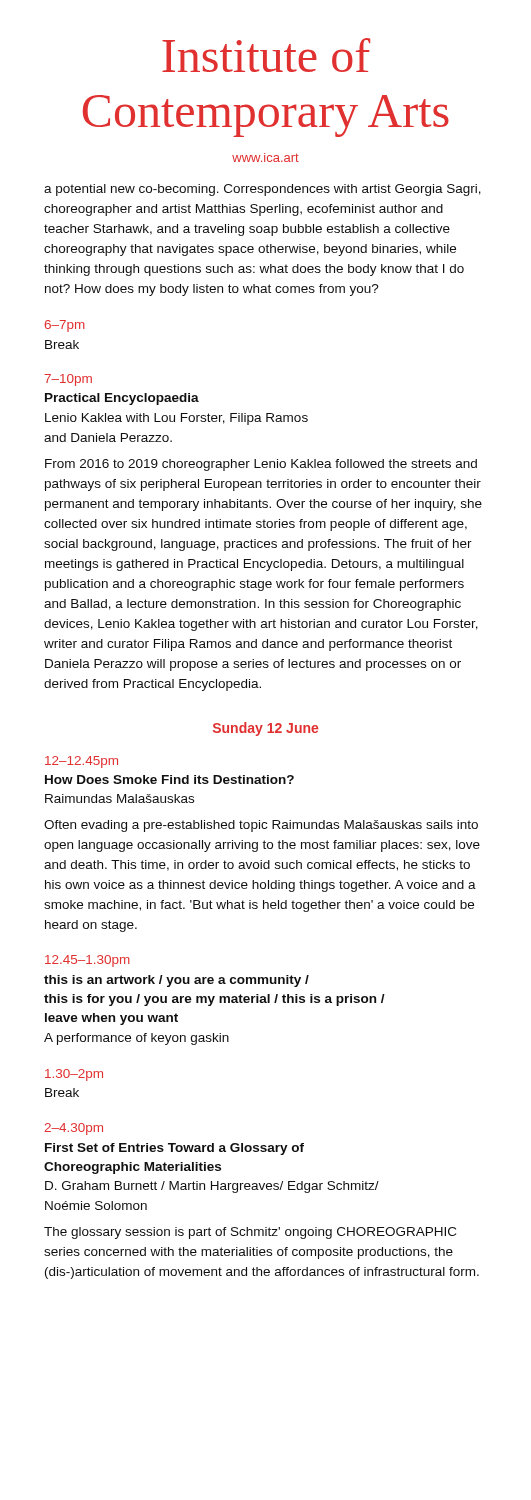Navigate to the text starting "Sunday 12 June"

click(x=266, y=728)
